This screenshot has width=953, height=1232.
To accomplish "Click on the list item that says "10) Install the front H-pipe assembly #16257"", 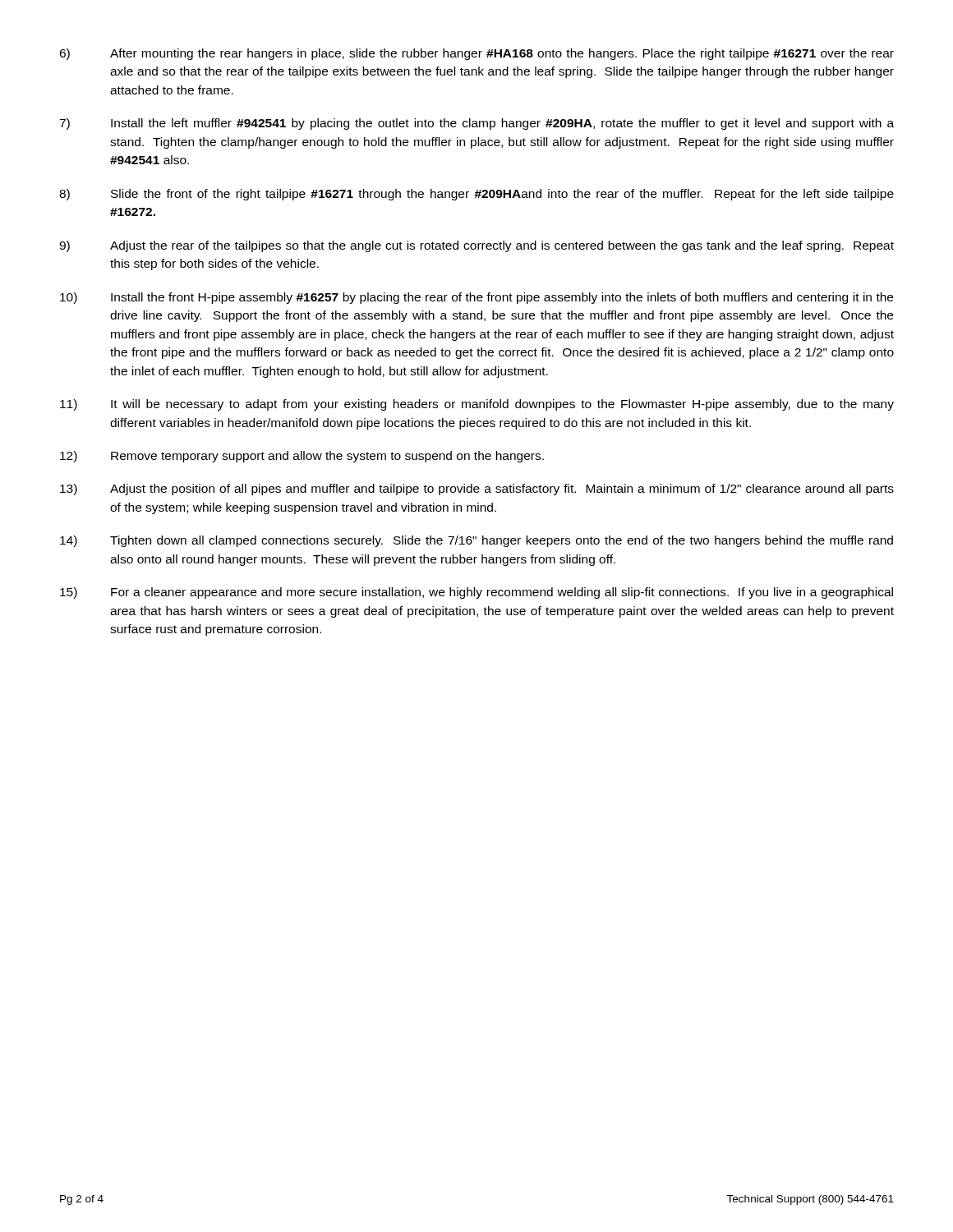I will pos(476,334).
